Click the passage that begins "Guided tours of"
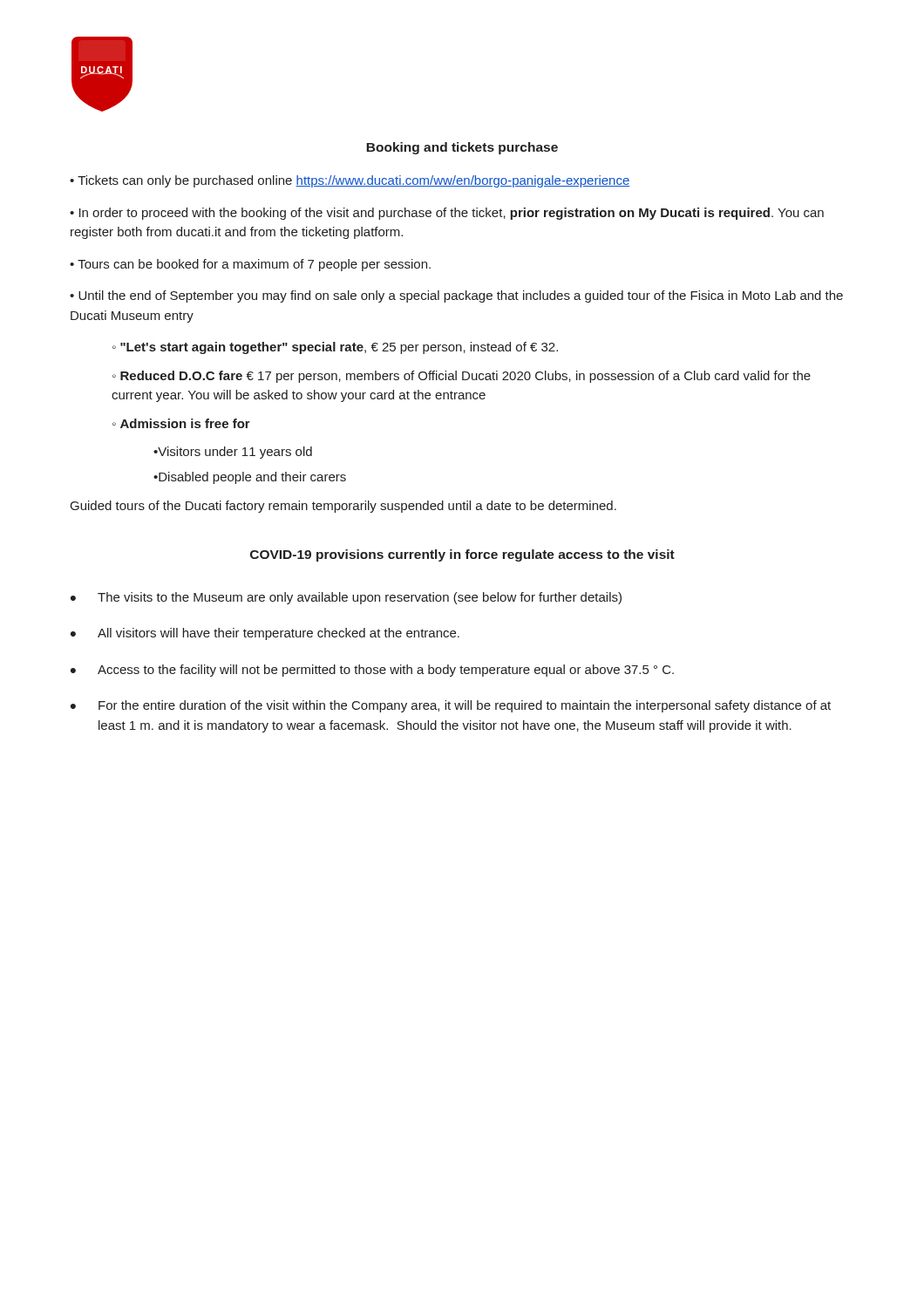This screenshot has height=1308, width=924. pyautogui.click(x=343, y=505)
